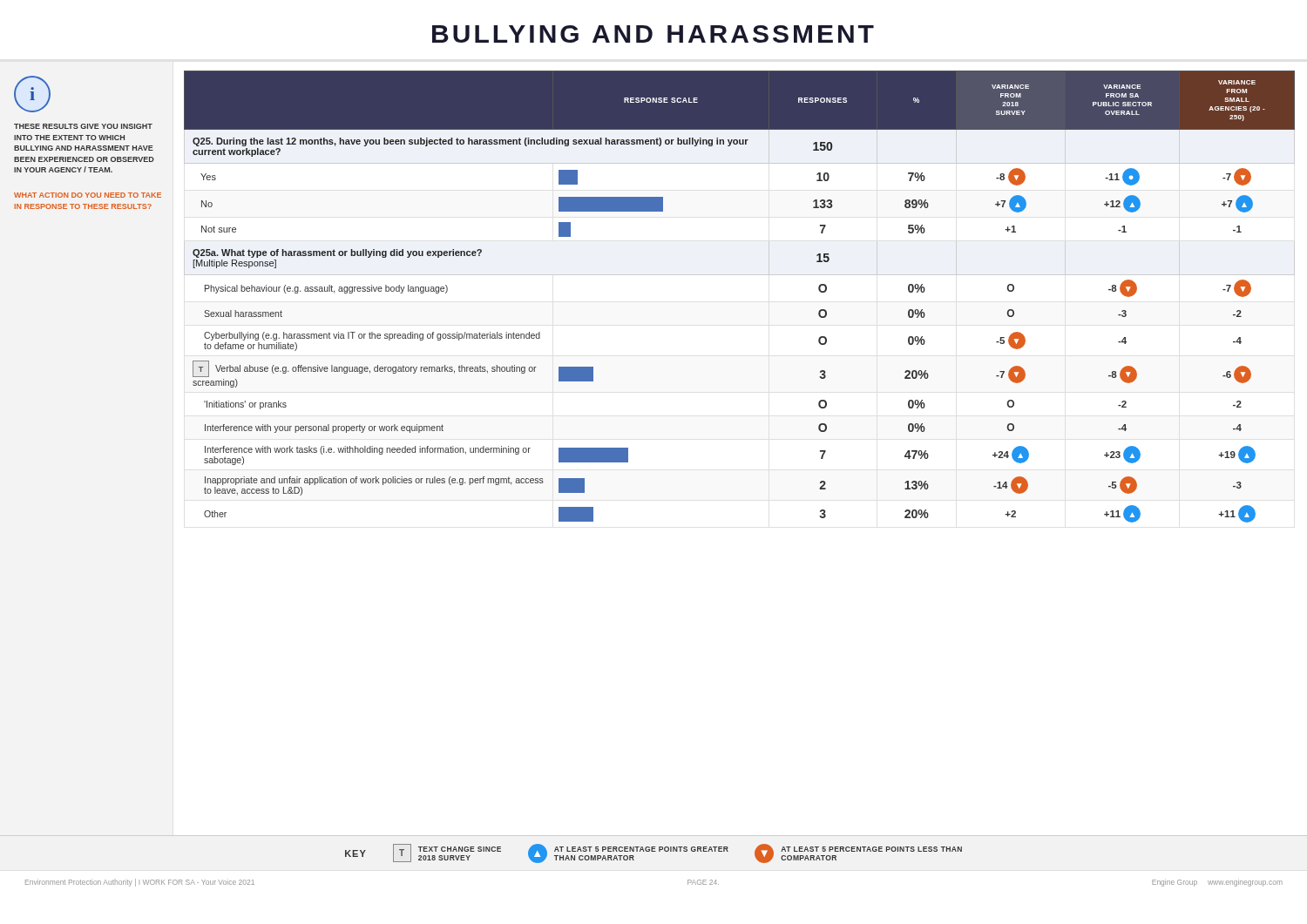This screenshot has height=924, width=1307.
Task: Locate the region starting "KEY T TEXT CHANGE"
Action: coord(654,853)
